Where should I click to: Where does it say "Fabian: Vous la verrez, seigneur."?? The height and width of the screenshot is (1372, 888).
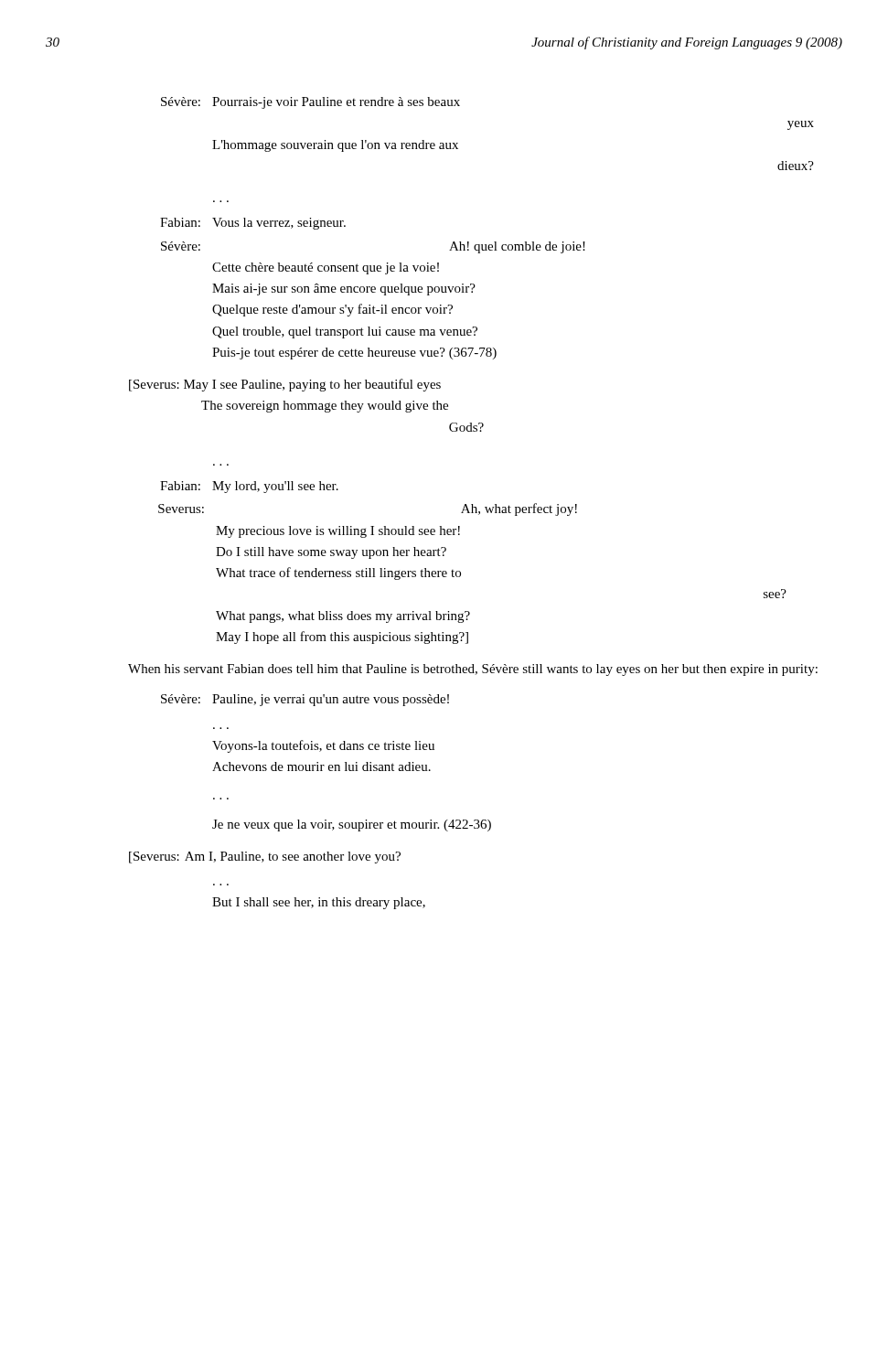coord(253,224)
